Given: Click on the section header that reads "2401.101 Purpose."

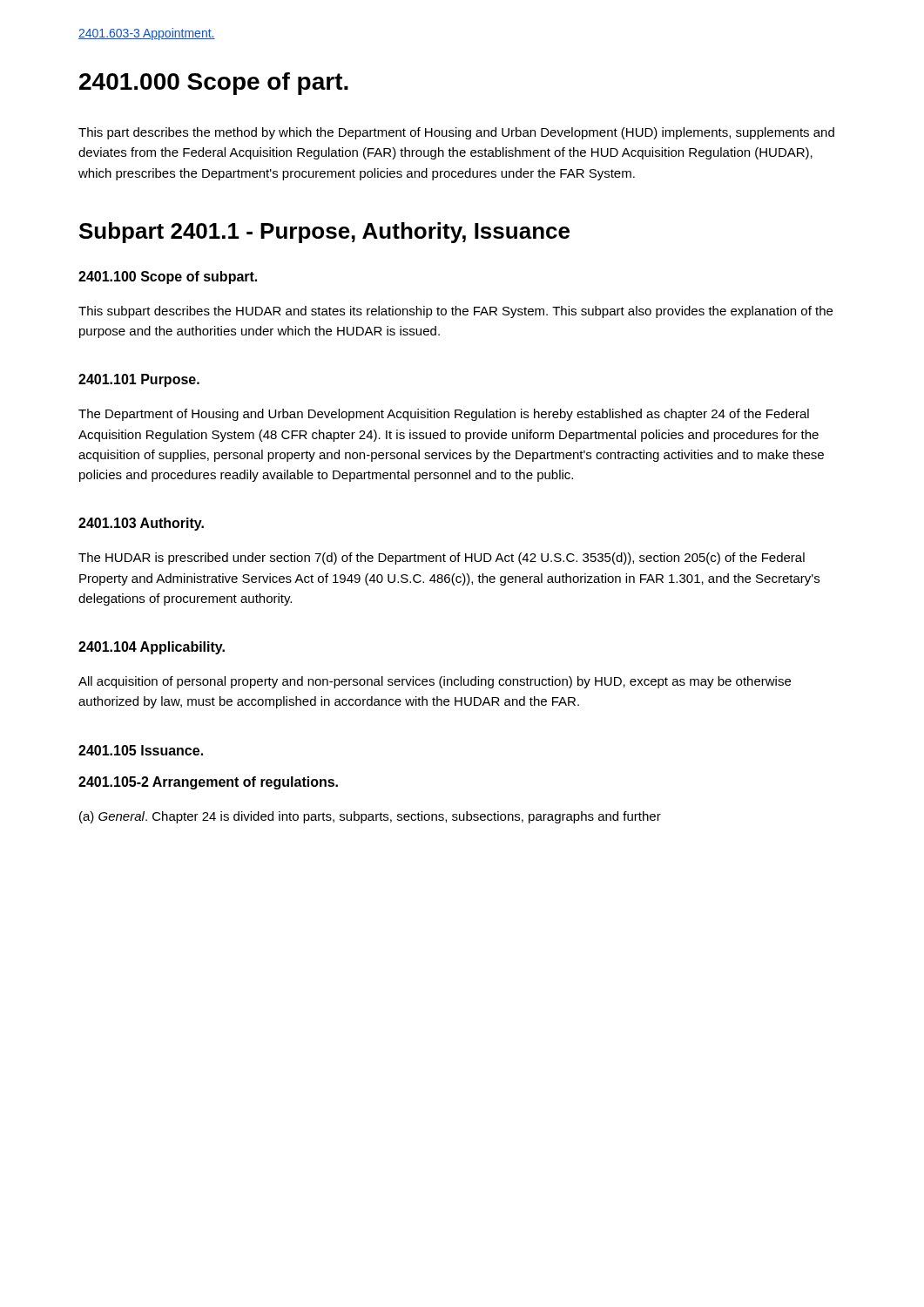Looking at the screenshot, I should (x=139, y=380).
